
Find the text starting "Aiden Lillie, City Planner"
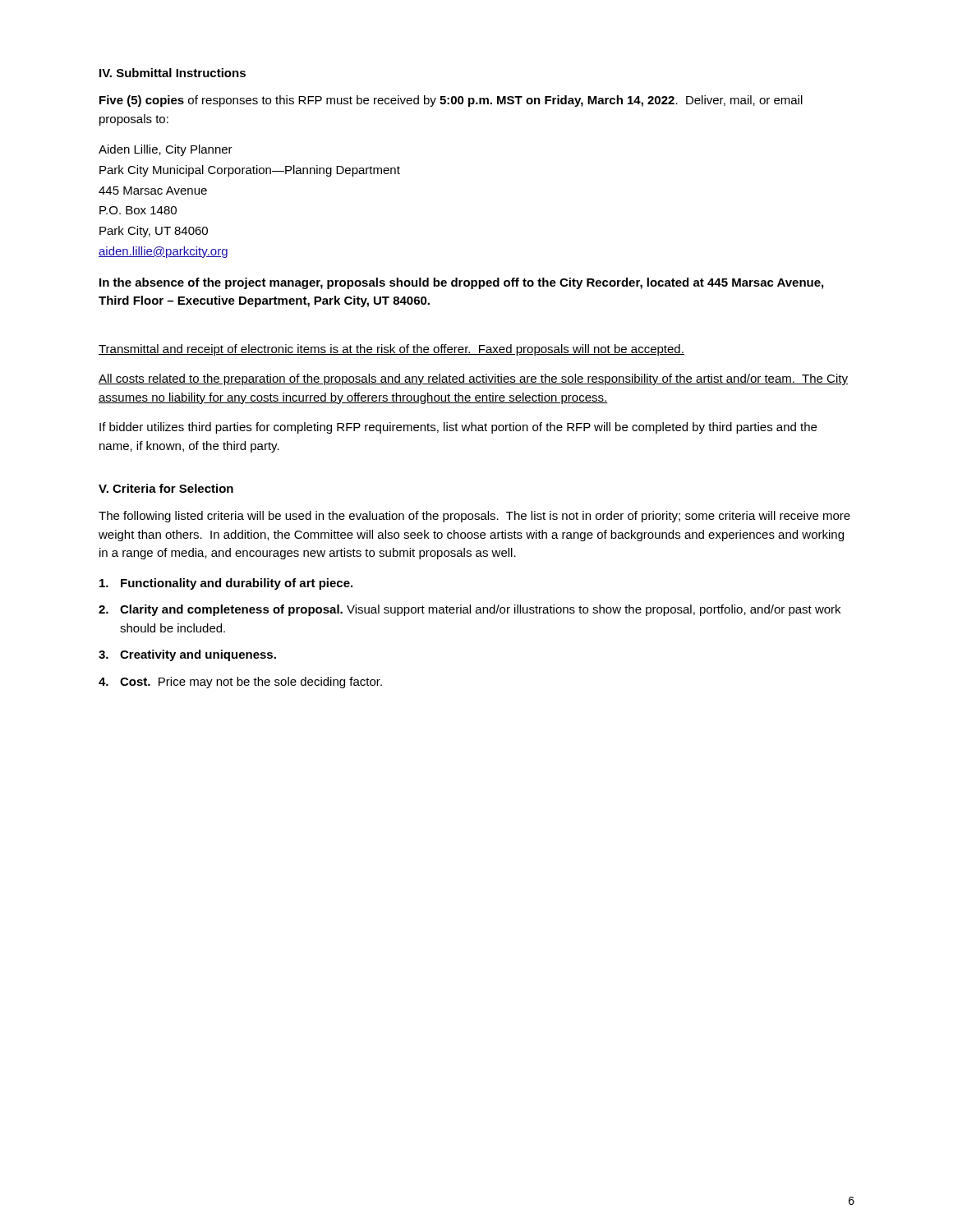pyautogui.click(x=166, y=150)
